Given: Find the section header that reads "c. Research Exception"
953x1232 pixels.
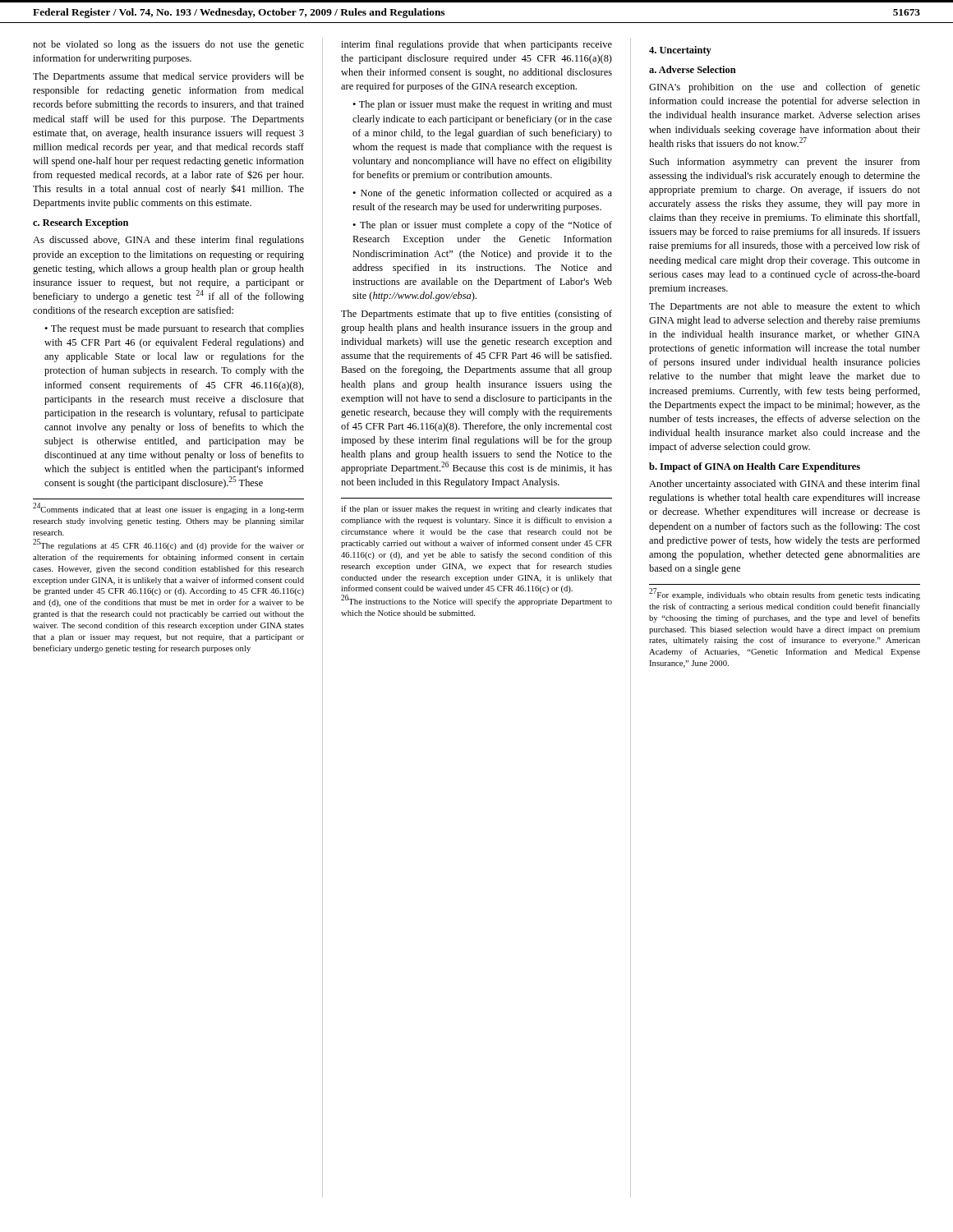Looking at the screenshot, I should tap(81, 223).
